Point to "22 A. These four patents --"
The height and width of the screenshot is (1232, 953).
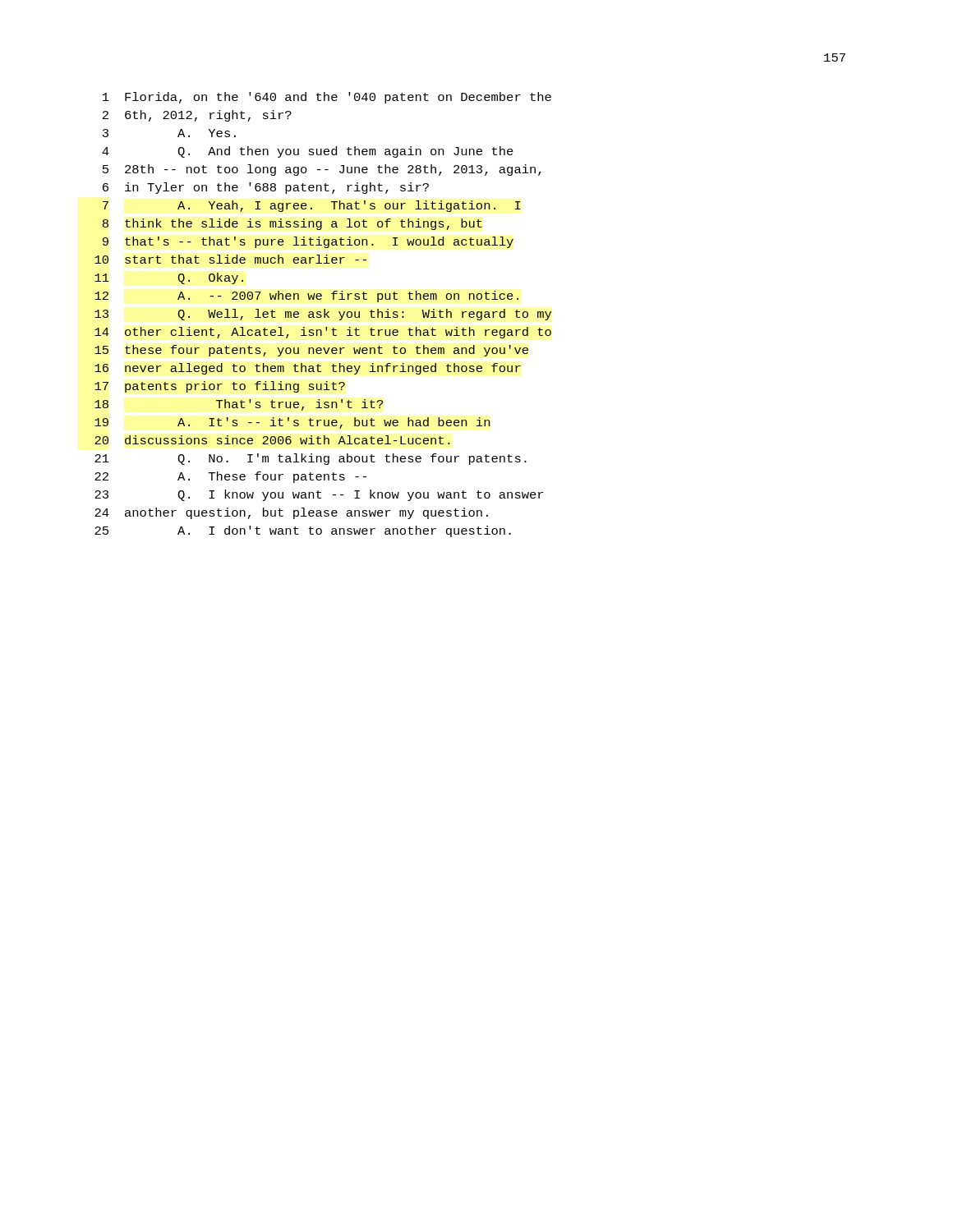tap(230, 477)
